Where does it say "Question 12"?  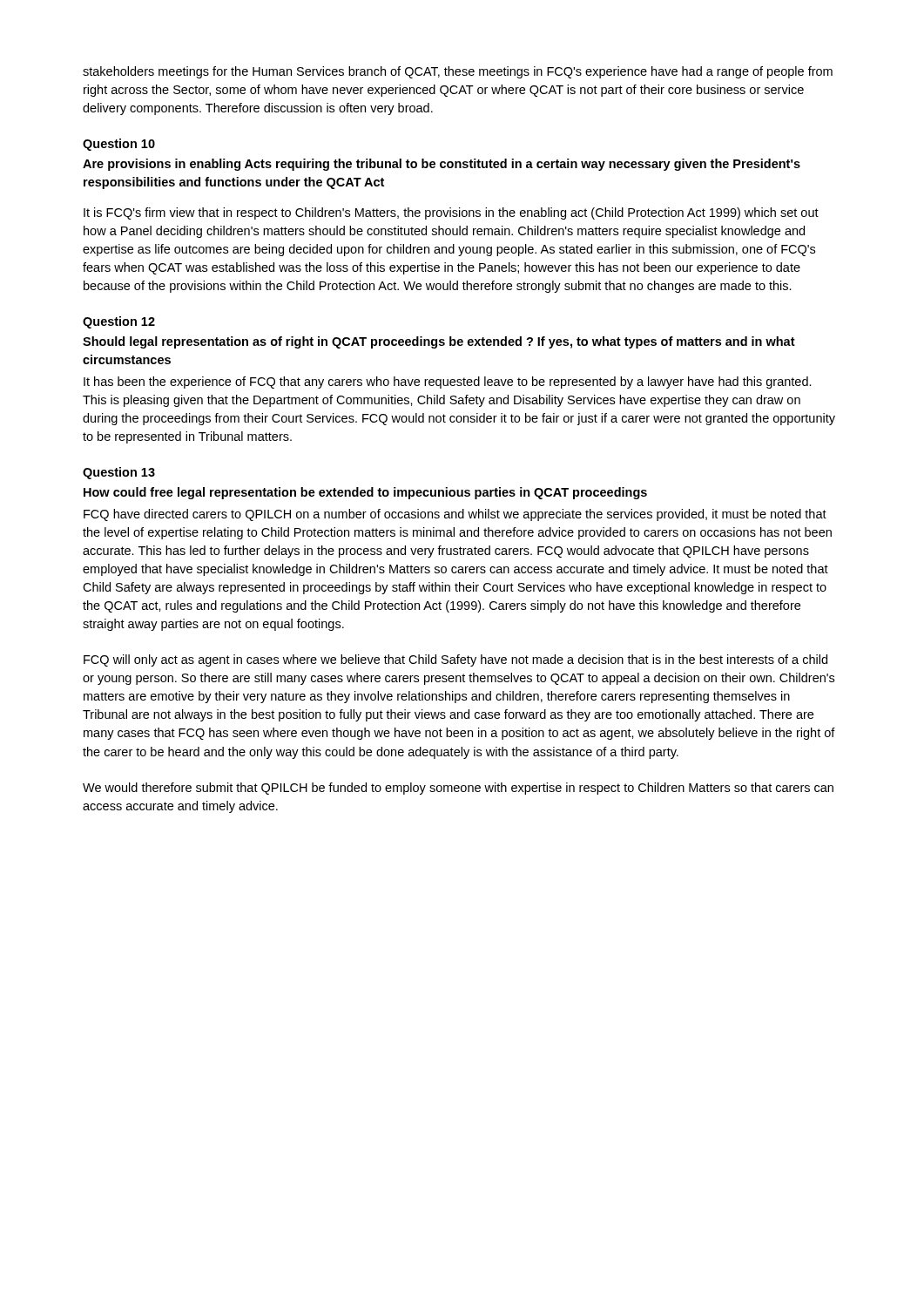pyautogui.click(x=119, y=322)
